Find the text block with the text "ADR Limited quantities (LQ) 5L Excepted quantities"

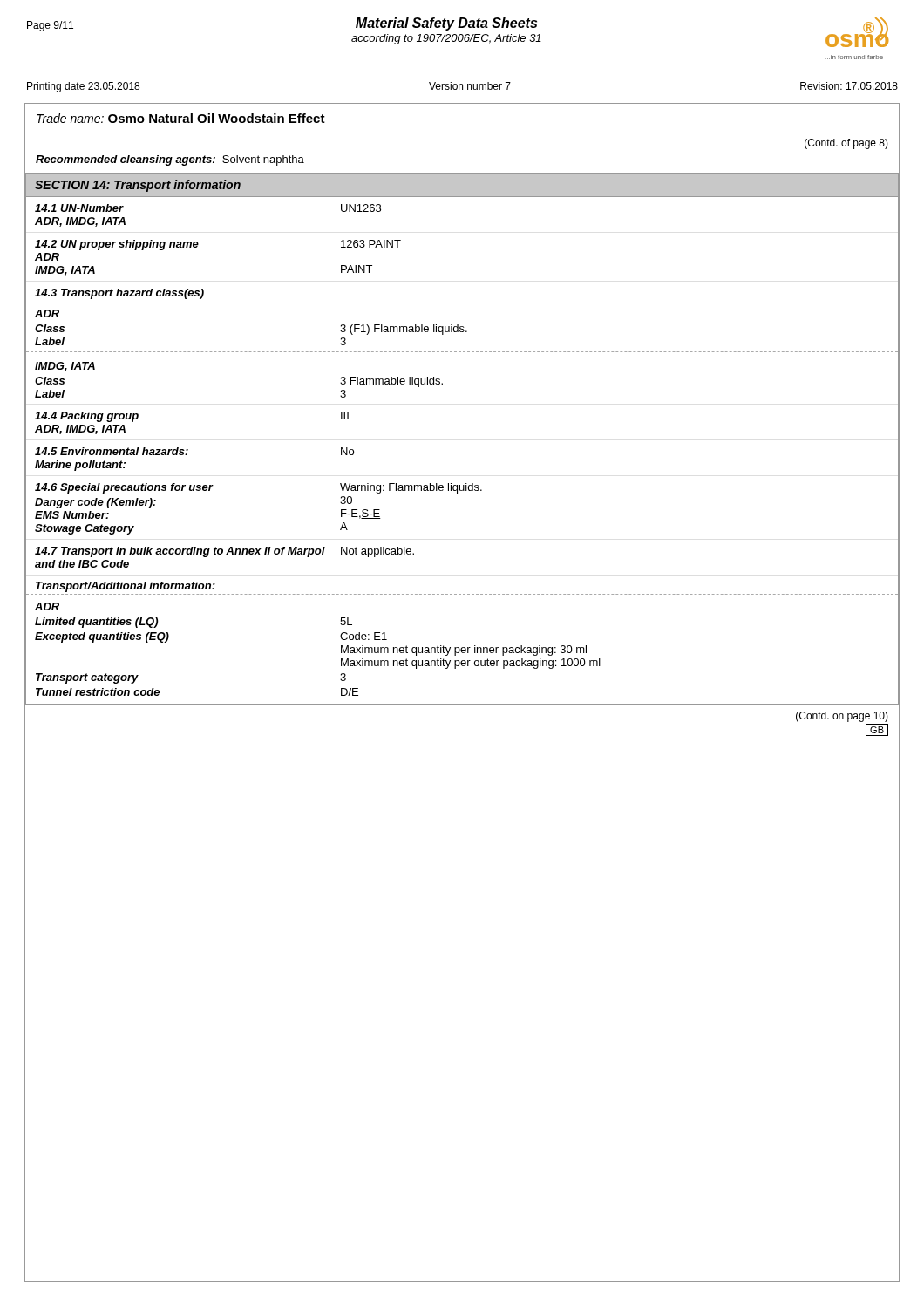[462, 649]
